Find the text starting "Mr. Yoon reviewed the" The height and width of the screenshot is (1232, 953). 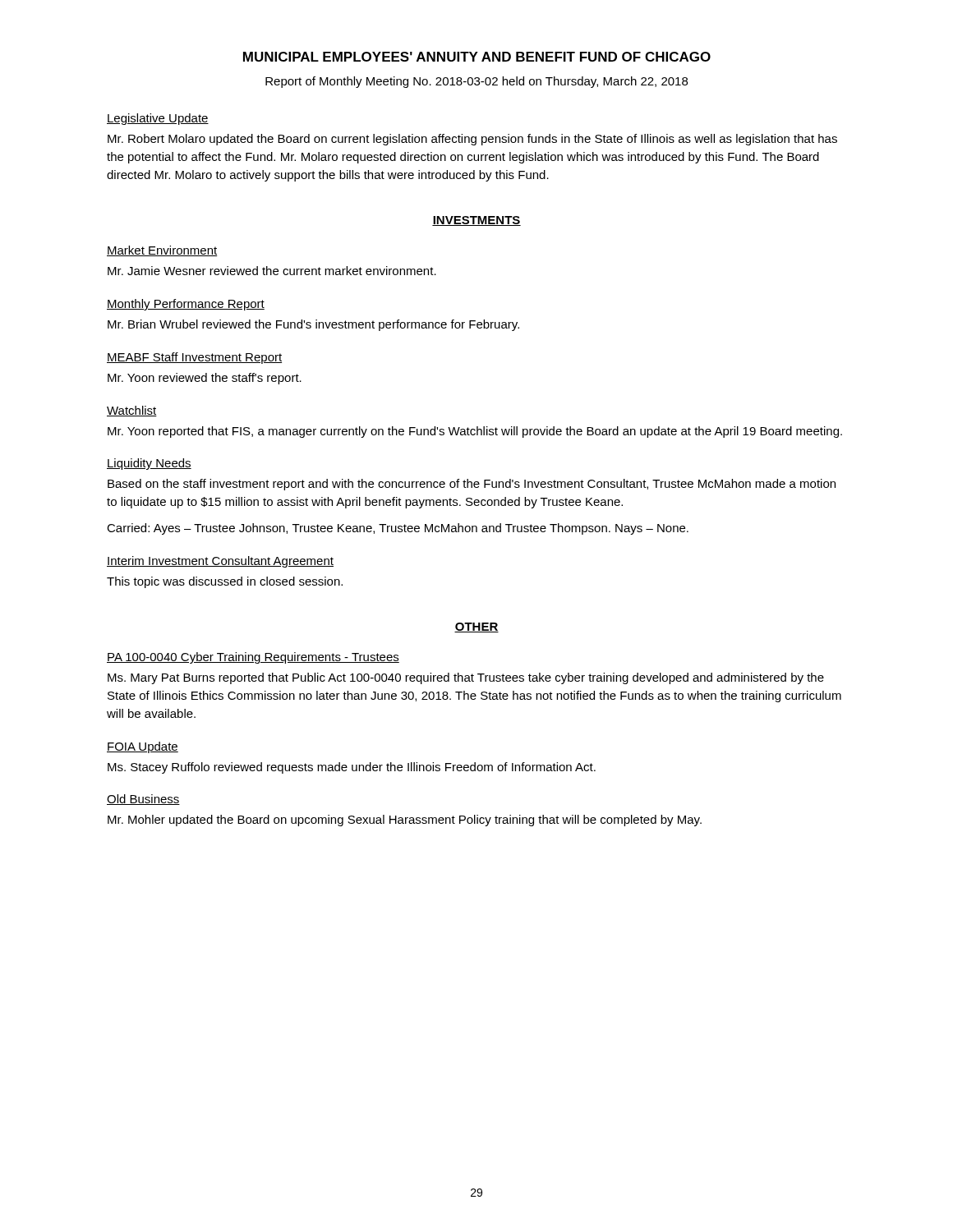pyautogui.click(x=204, y=377)
